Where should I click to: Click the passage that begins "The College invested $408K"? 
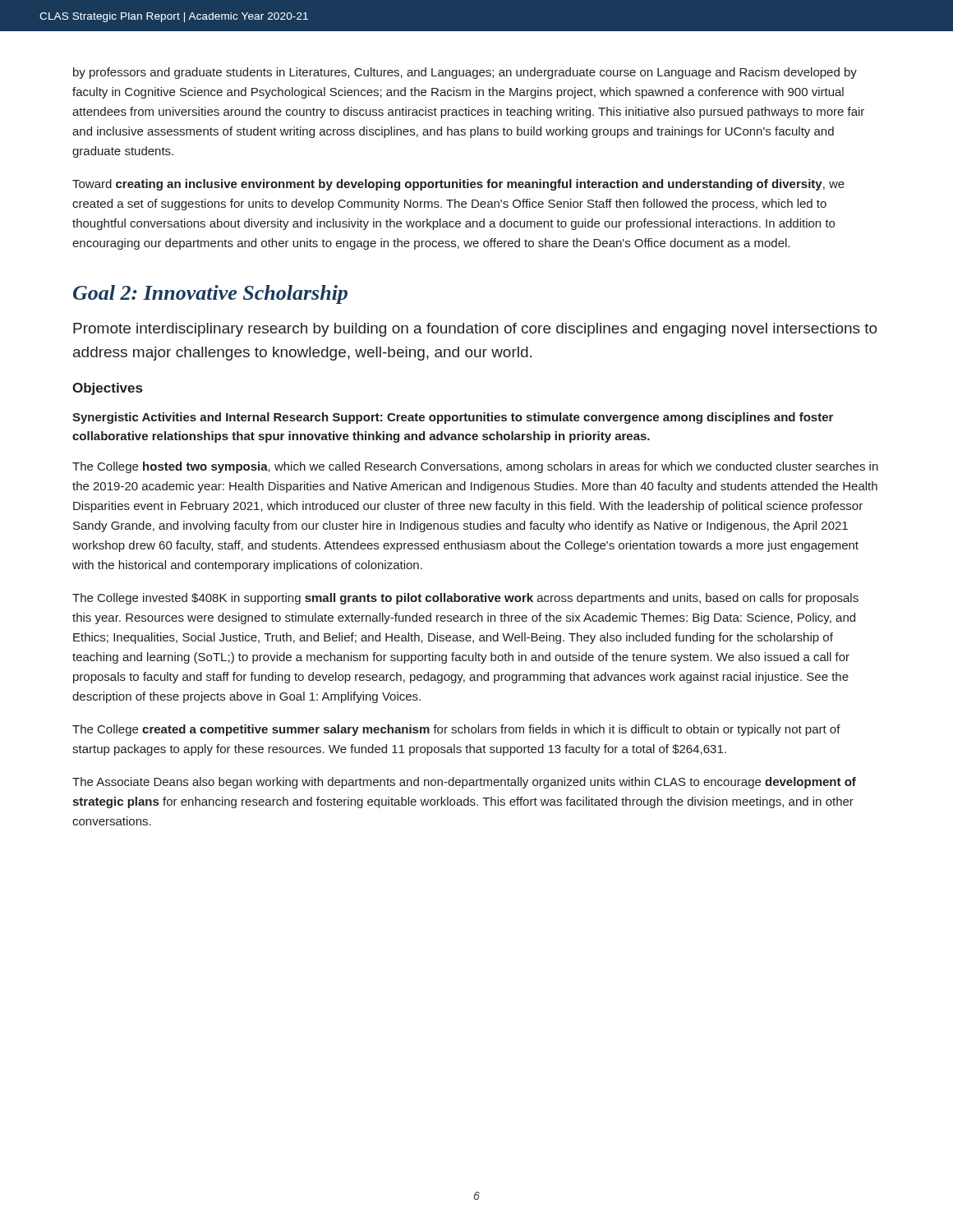pyautogui.click(x=465, y=647)
